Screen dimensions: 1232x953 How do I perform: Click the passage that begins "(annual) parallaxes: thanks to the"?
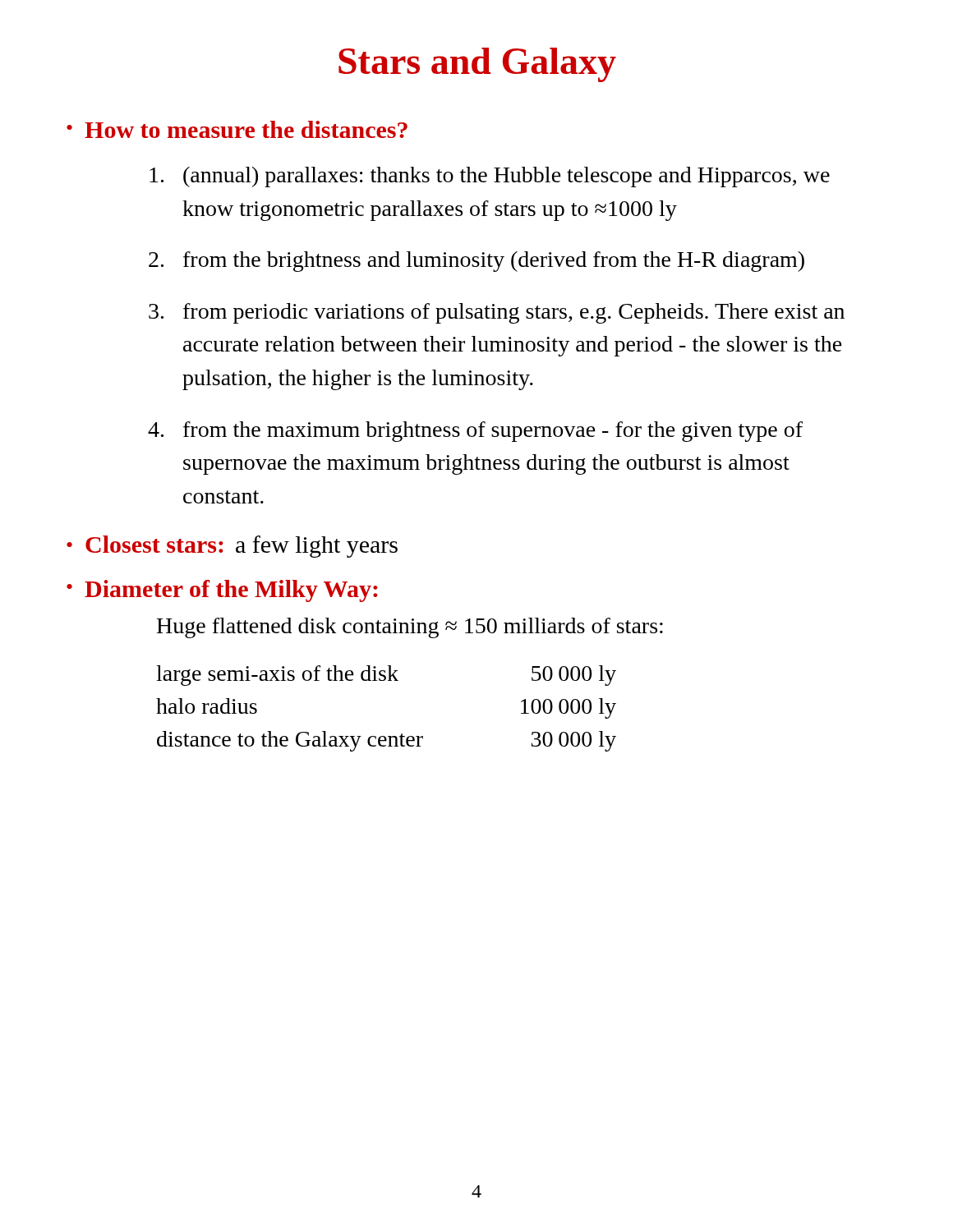pyautogui.click(x=501, y=192)
